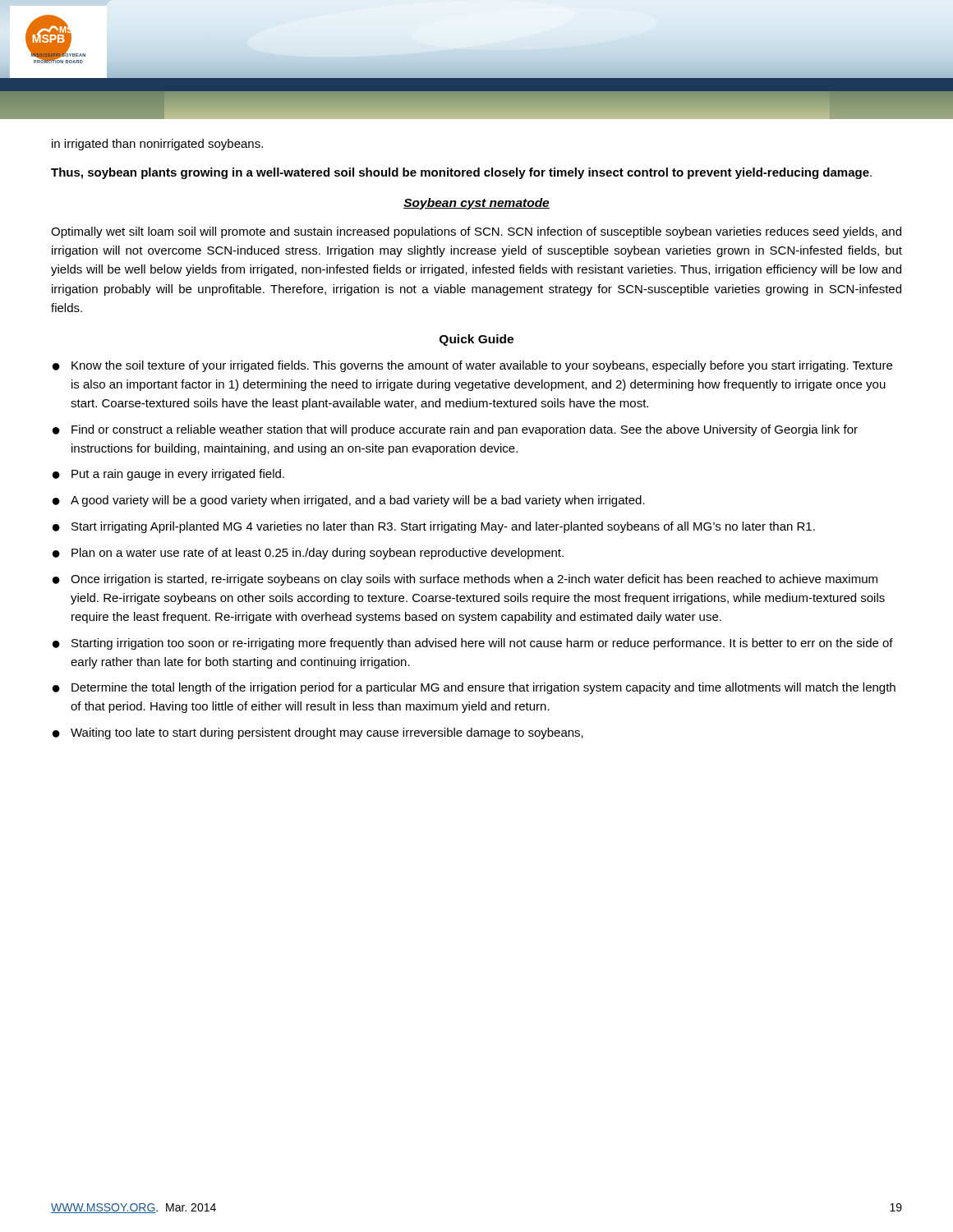Click the passage that begins "● A good"
Screen dimensions: 1232x953
(348, 501)
